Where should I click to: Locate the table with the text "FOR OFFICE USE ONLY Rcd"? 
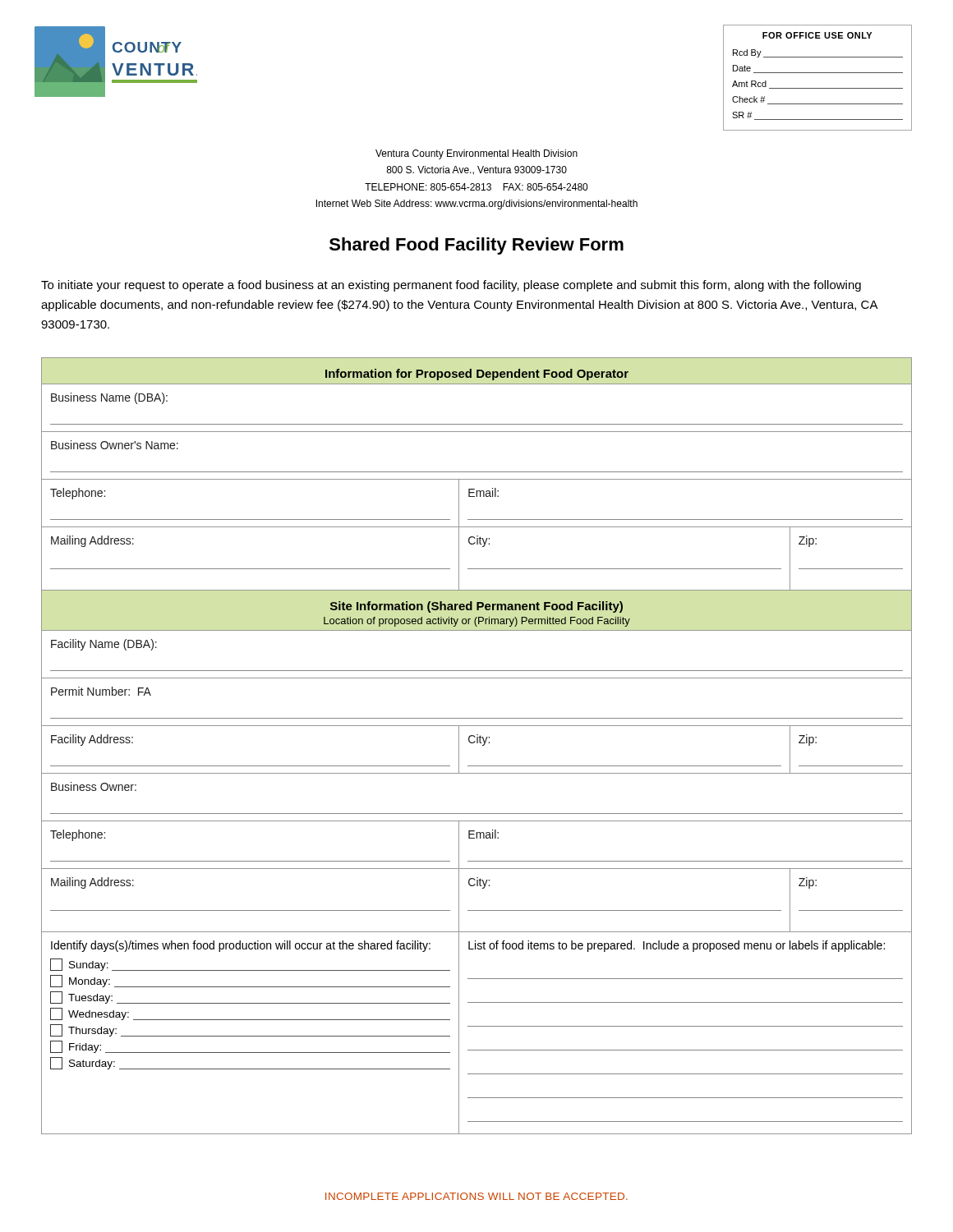[817, 78]
